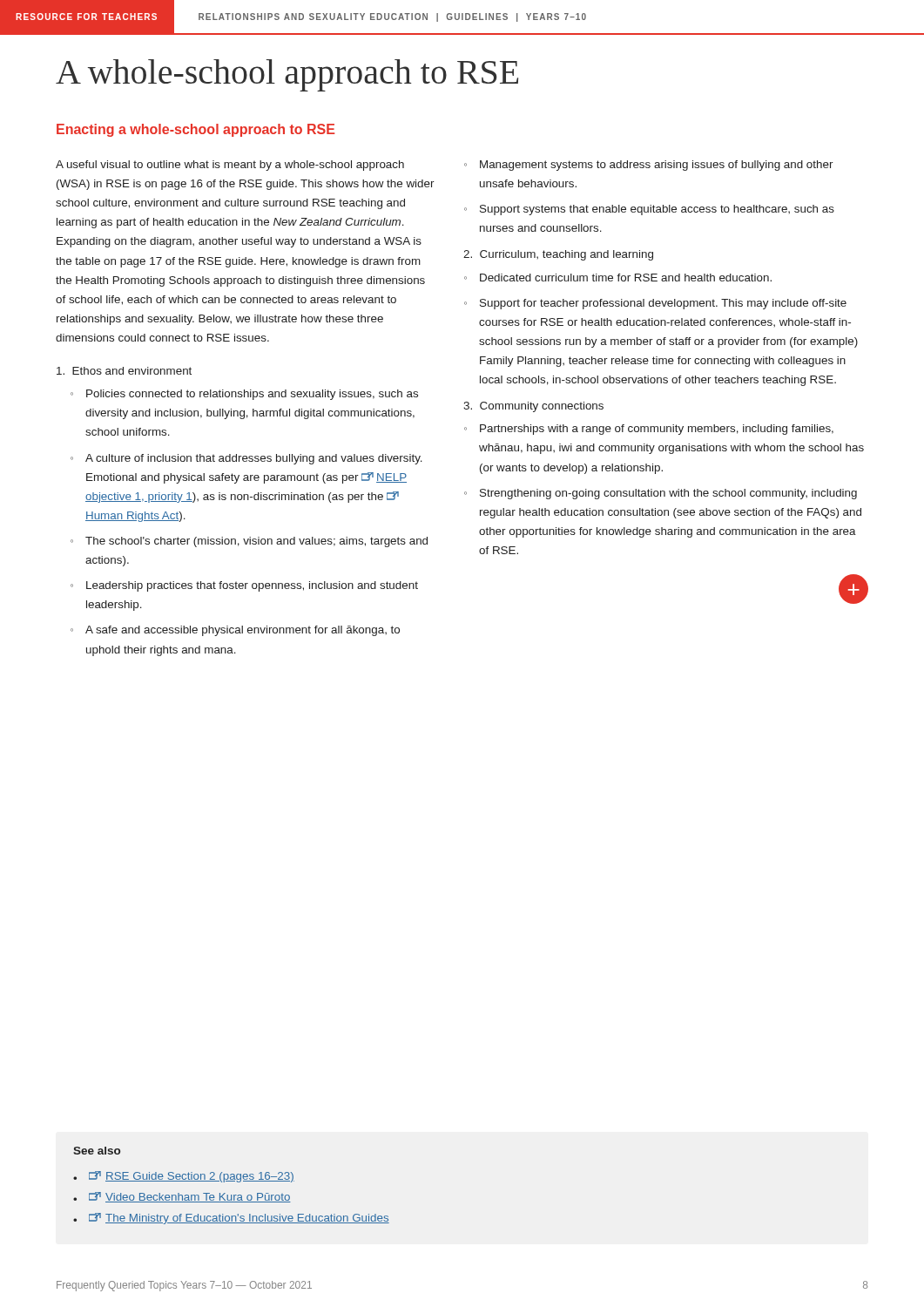Click on the block starting "Ethos and environment"
The image size is (924, 1307).
coord(124,371)
